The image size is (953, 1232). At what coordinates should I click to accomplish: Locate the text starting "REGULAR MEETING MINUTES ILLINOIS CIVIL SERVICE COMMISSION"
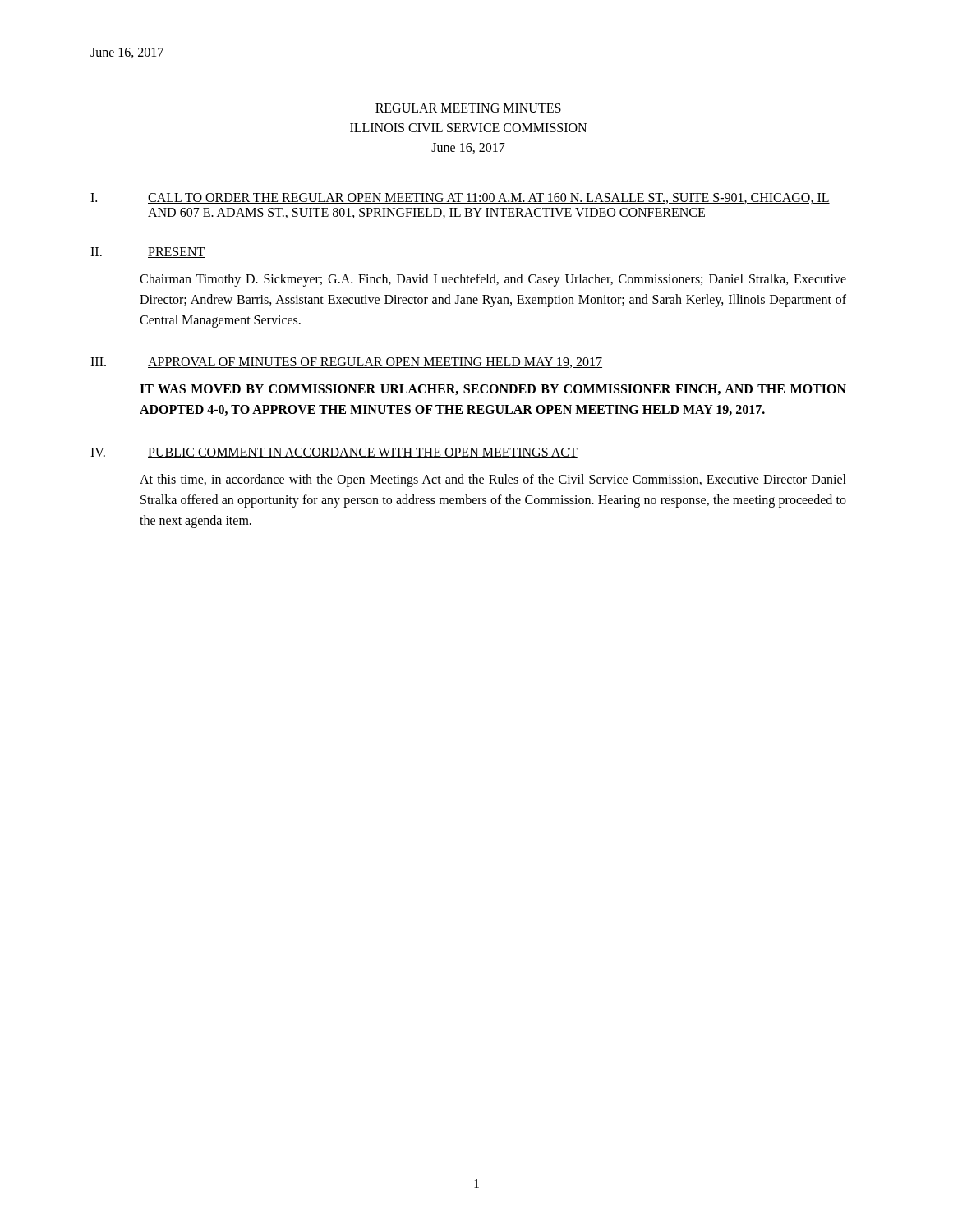coord(468,128)
